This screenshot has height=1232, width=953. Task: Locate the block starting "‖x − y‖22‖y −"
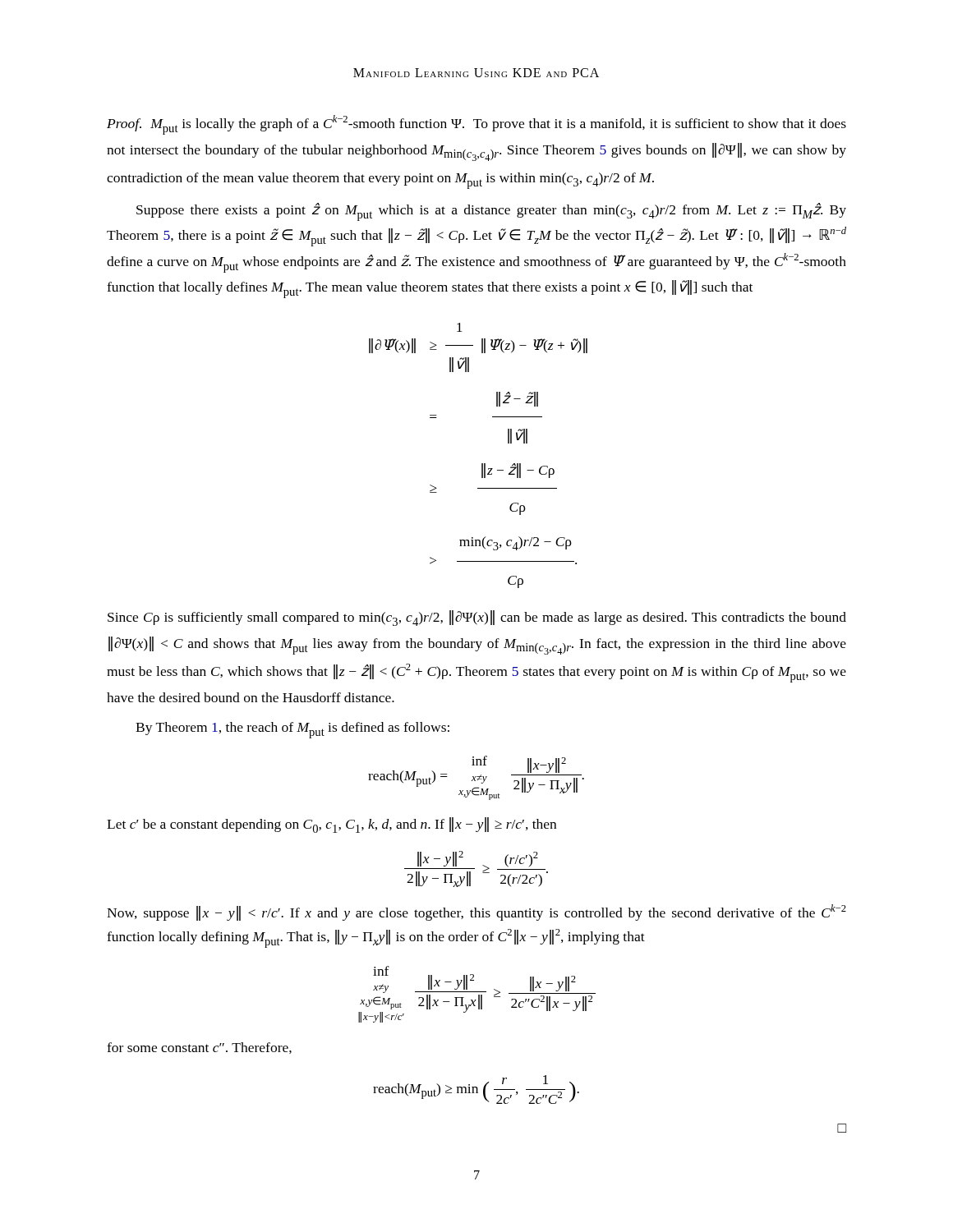(x=476, y=870)
